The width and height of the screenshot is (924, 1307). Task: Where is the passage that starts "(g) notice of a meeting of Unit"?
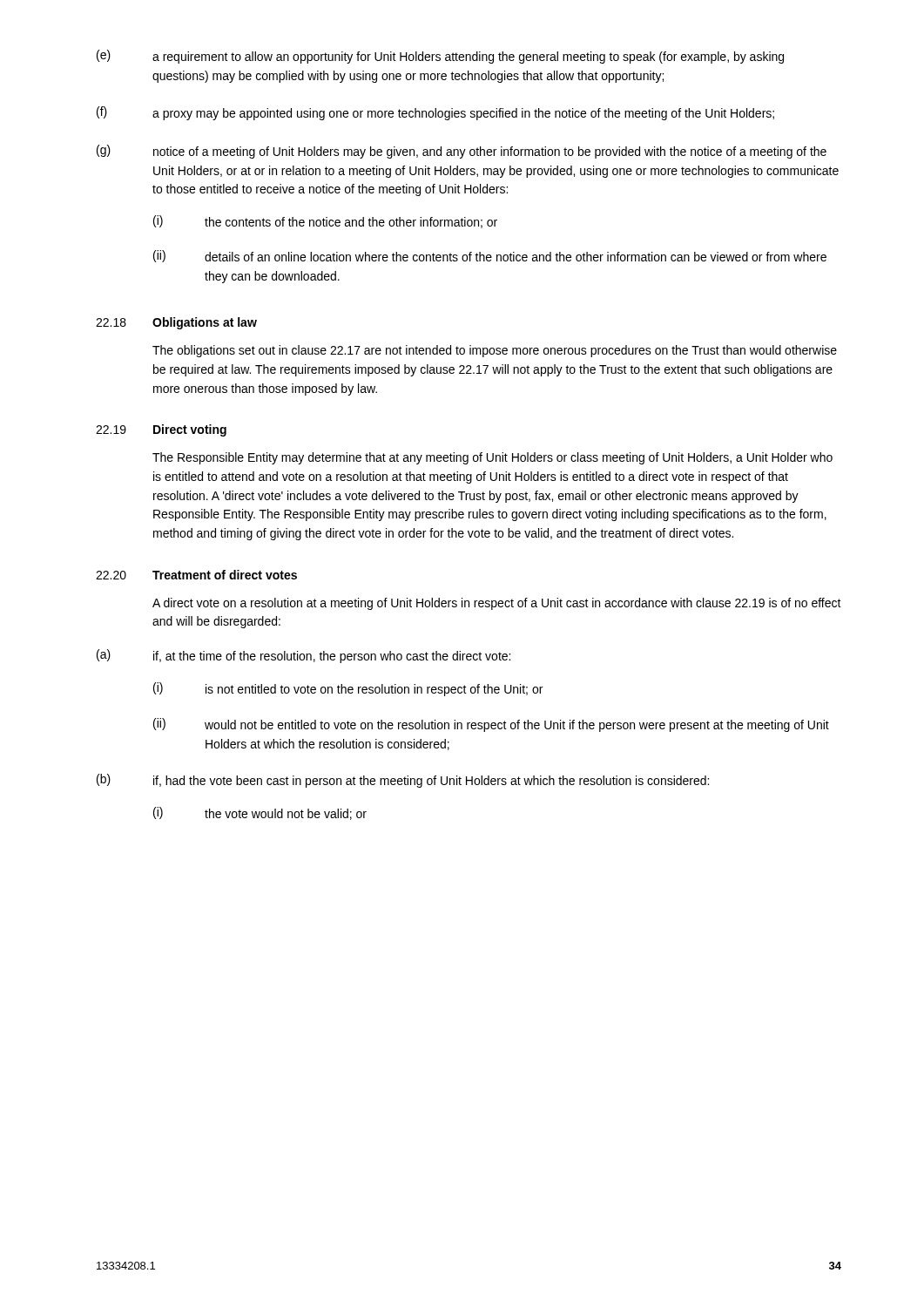coord(469,171)
